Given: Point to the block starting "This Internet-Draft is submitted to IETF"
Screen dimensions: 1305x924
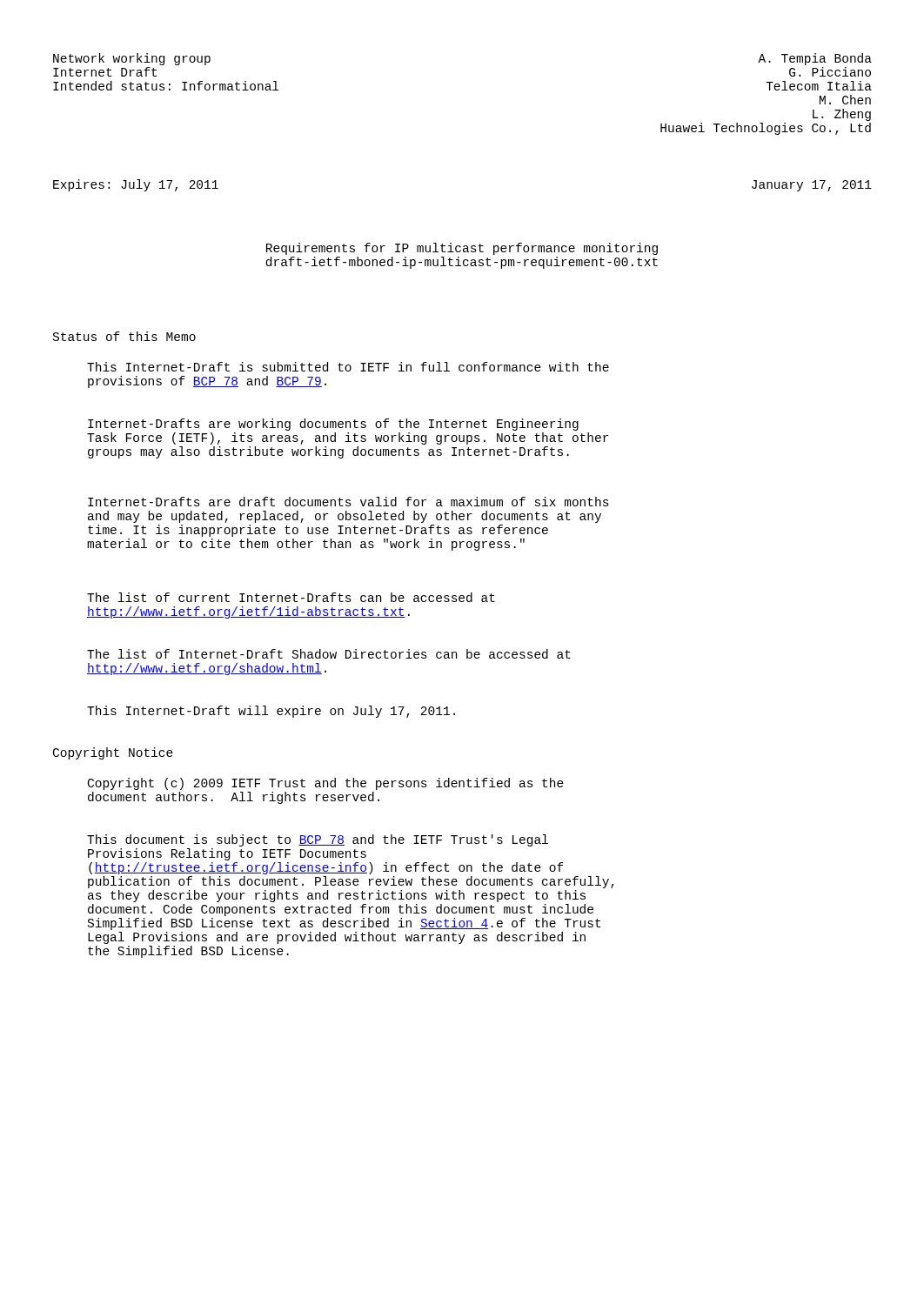Looking at the screenshot, I should point(348,375).
